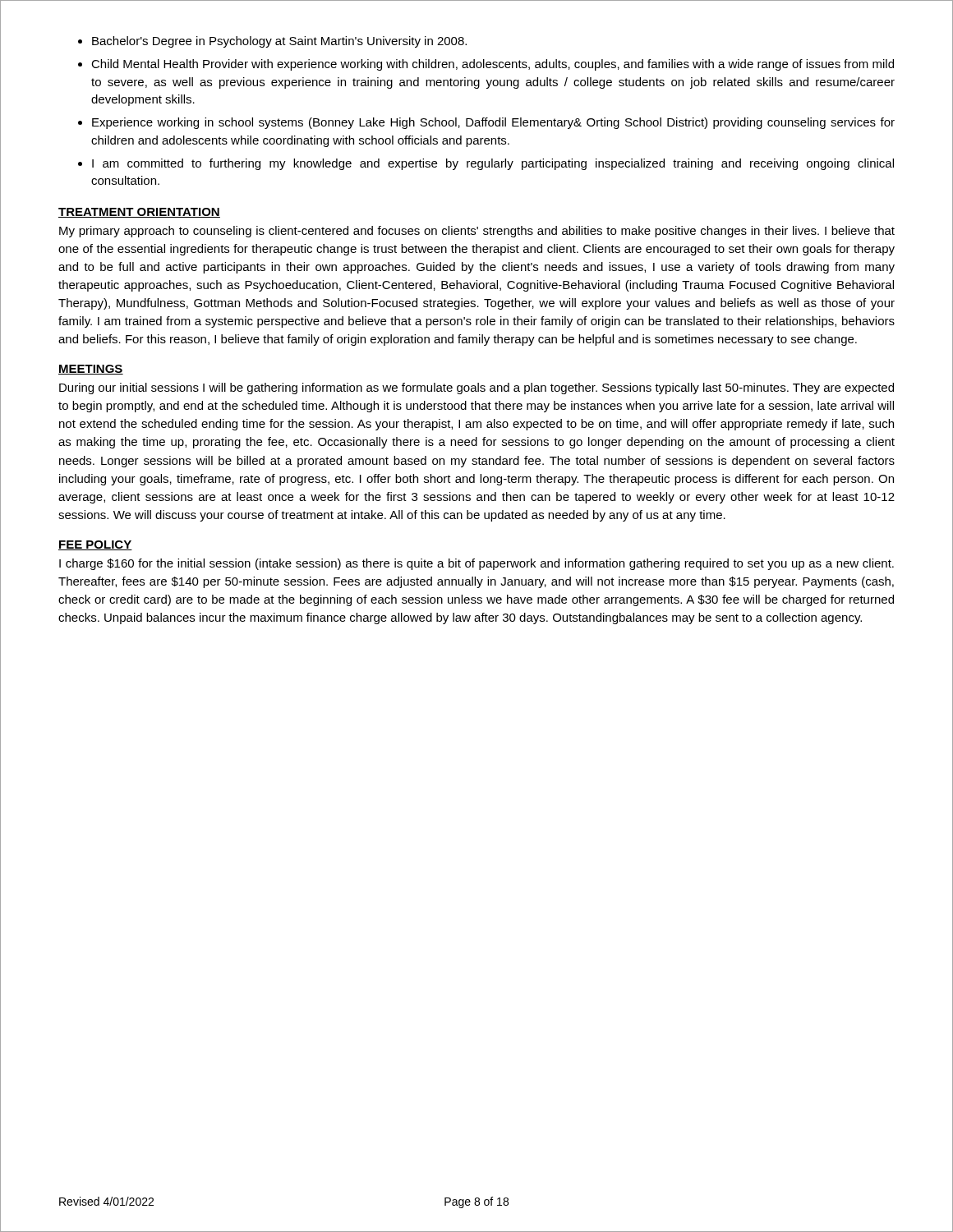The height and width of the screenshot is (1232, 953).
Task: Locate the text block starting "My primary approach"
Action: tap(476, 285)
